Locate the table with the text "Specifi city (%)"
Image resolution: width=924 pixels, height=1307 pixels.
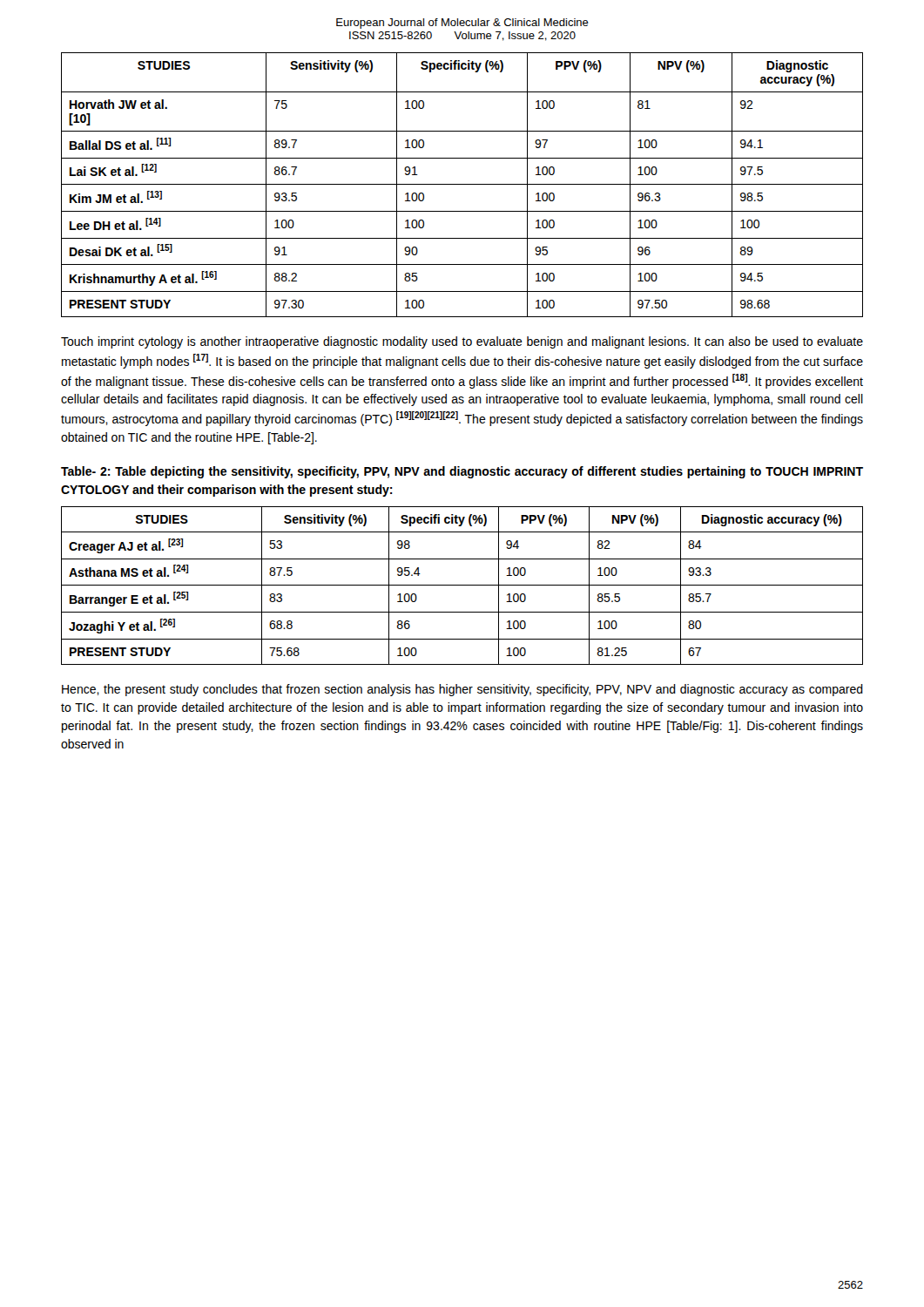click(462, 585)
